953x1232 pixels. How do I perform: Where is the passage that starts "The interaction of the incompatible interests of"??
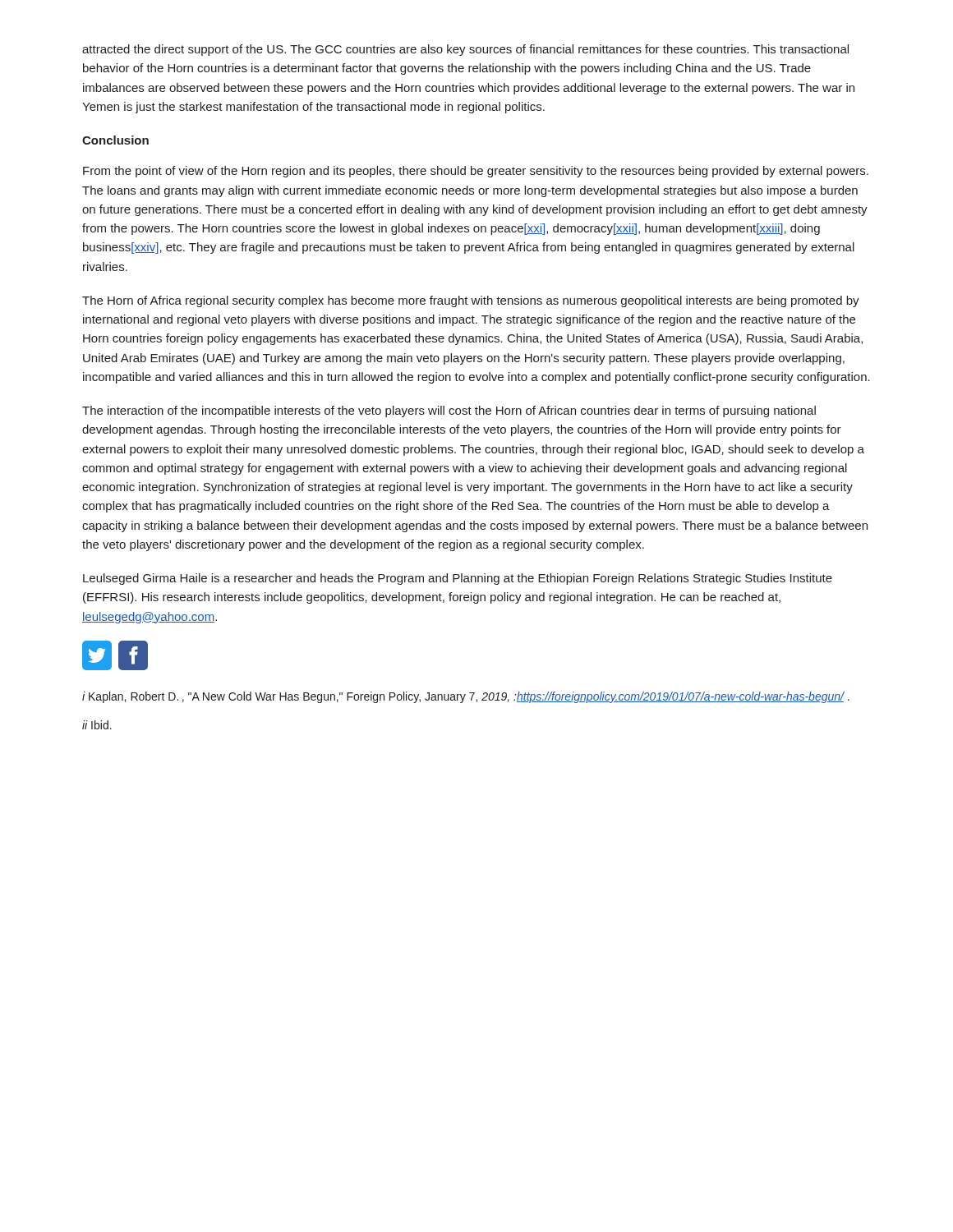(x=476, y=477)
